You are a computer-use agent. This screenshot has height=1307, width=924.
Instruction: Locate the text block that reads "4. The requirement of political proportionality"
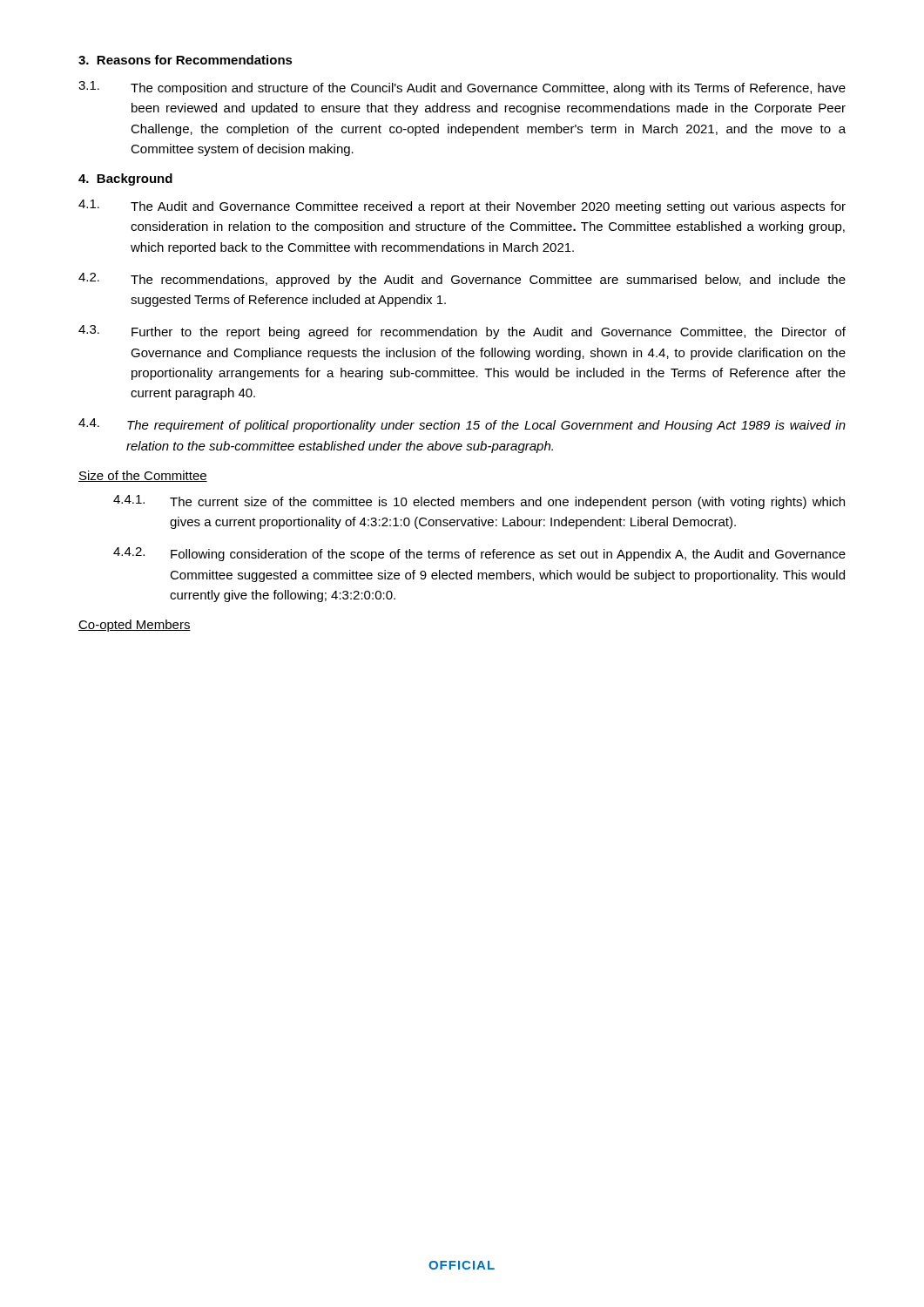pyautogui.click(x=462, y=435)
